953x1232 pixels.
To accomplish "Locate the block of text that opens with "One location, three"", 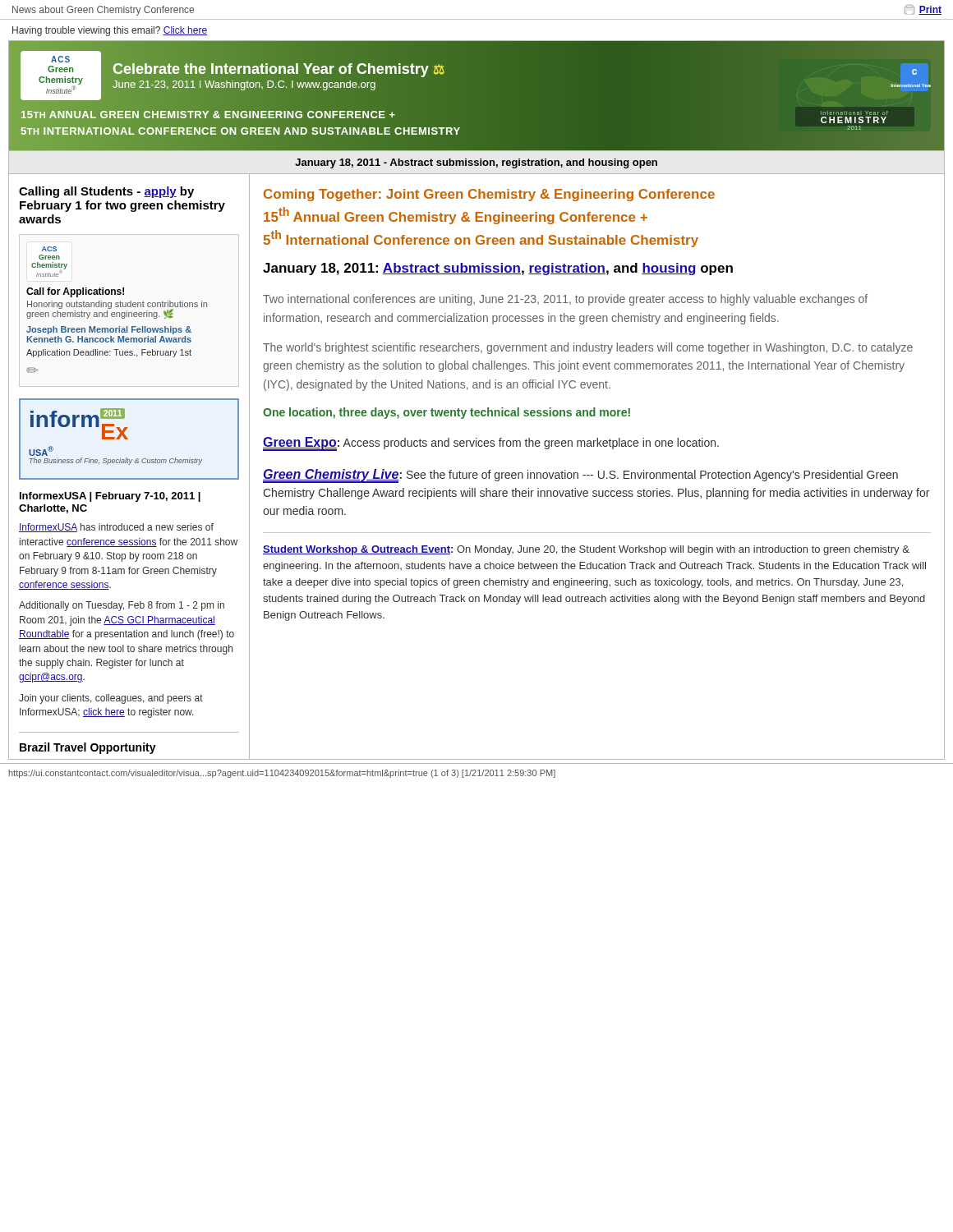I will [x=447, y=412].
